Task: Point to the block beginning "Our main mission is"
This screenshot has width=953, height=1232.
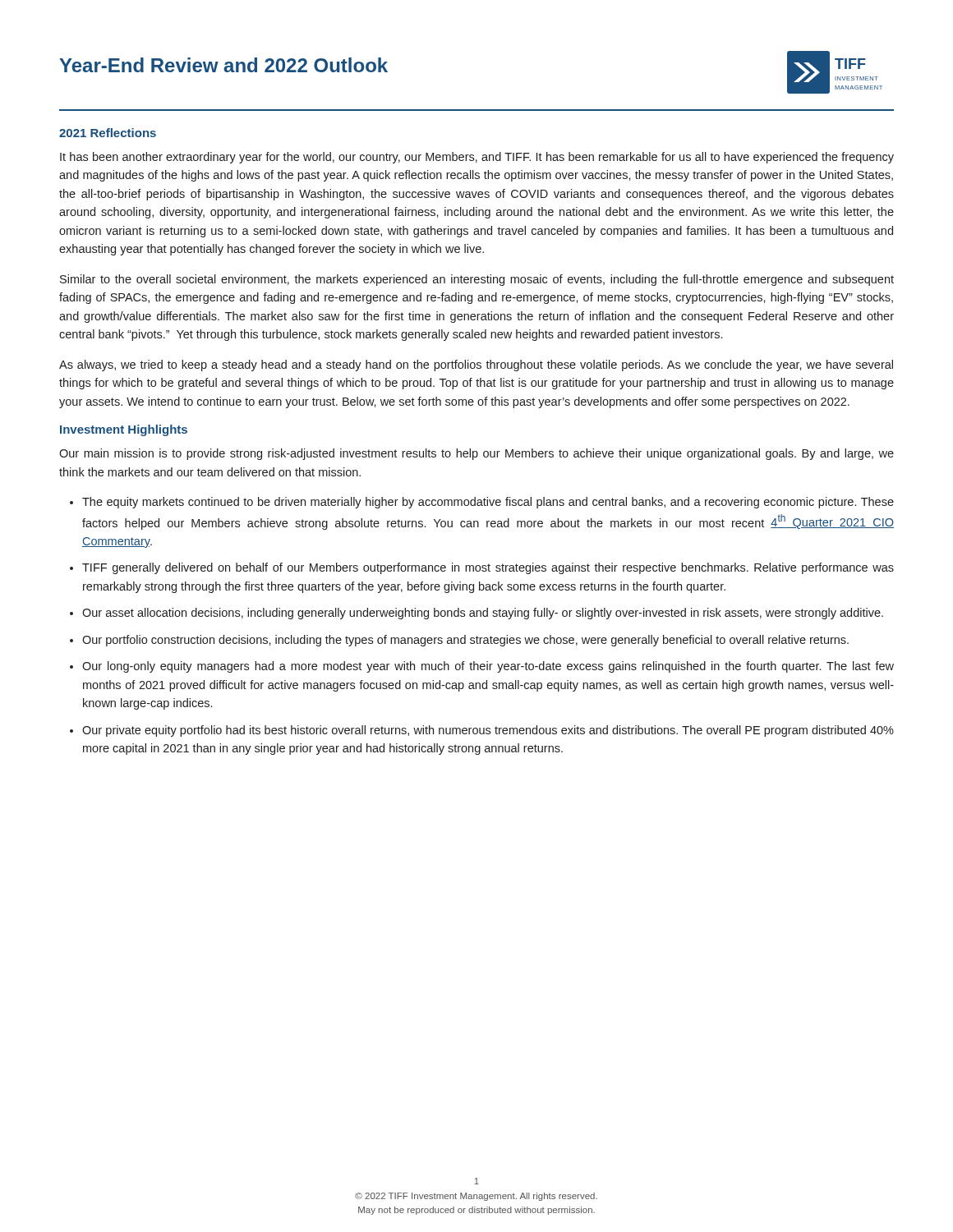Action: point(476,463)
